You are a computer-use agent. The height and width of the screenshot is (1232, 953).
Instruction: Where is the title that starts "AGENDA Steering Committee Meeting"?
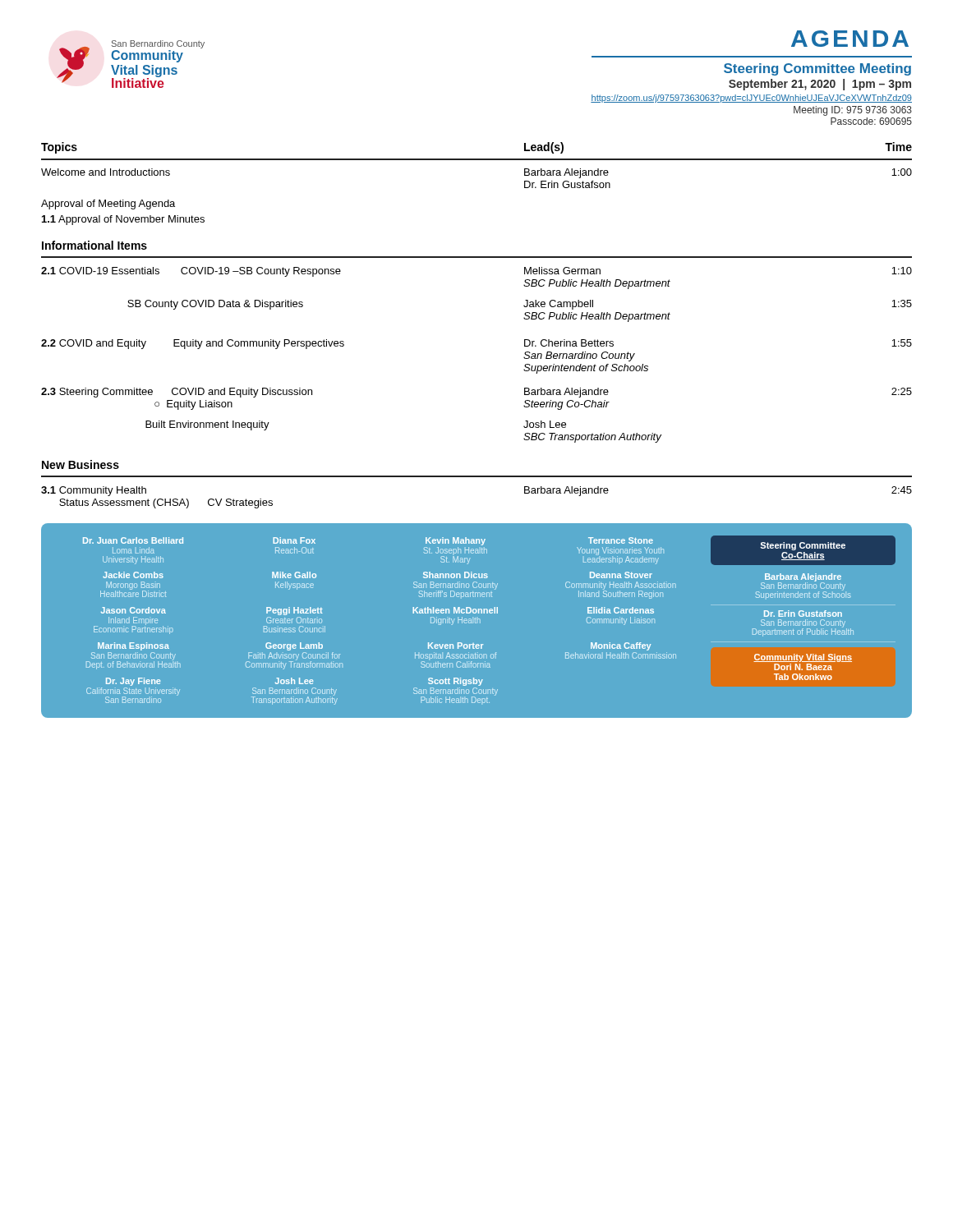(752, 76)
